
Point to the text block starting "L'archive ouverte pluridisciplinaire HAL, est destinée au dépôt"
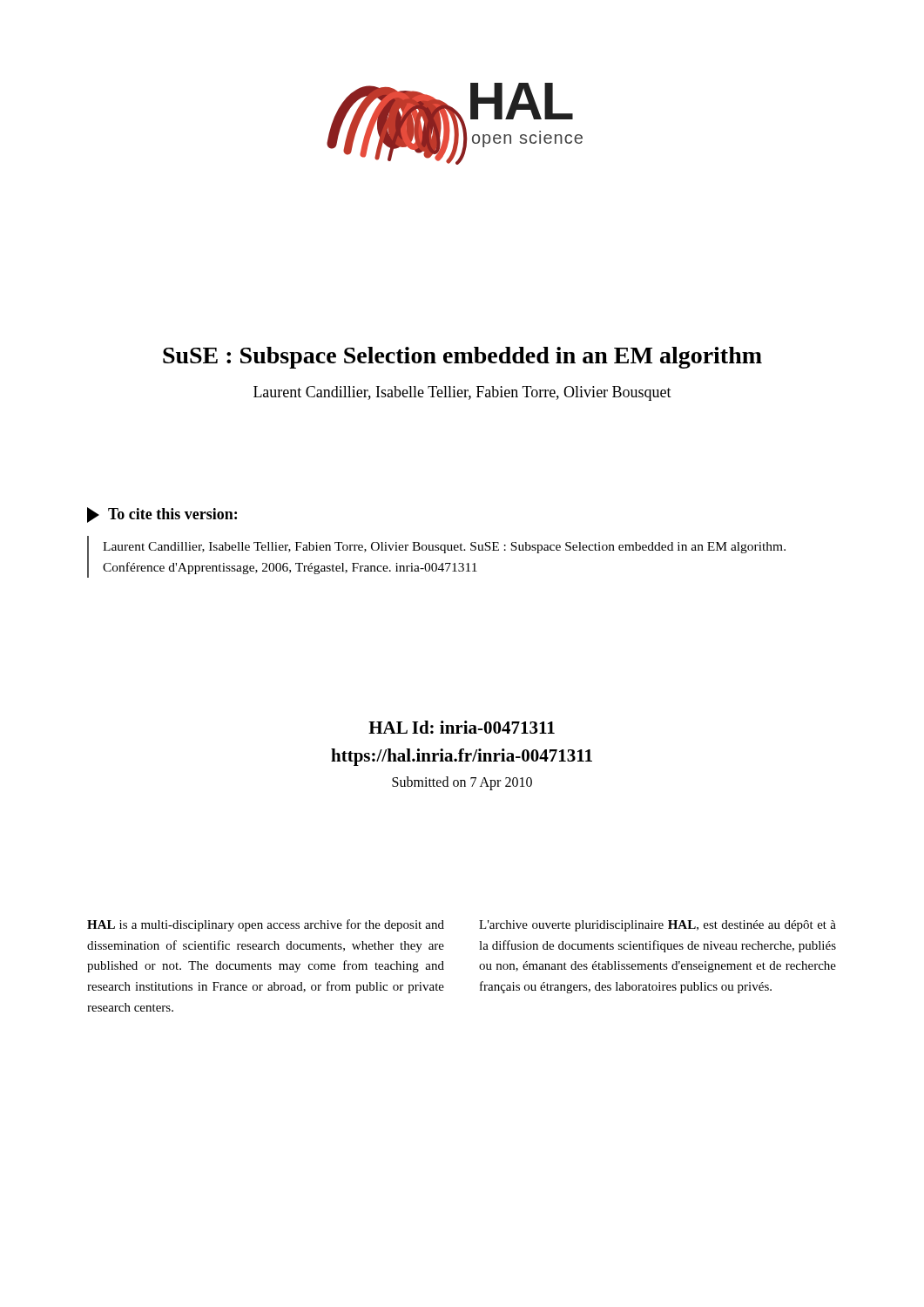coord(658,955)
